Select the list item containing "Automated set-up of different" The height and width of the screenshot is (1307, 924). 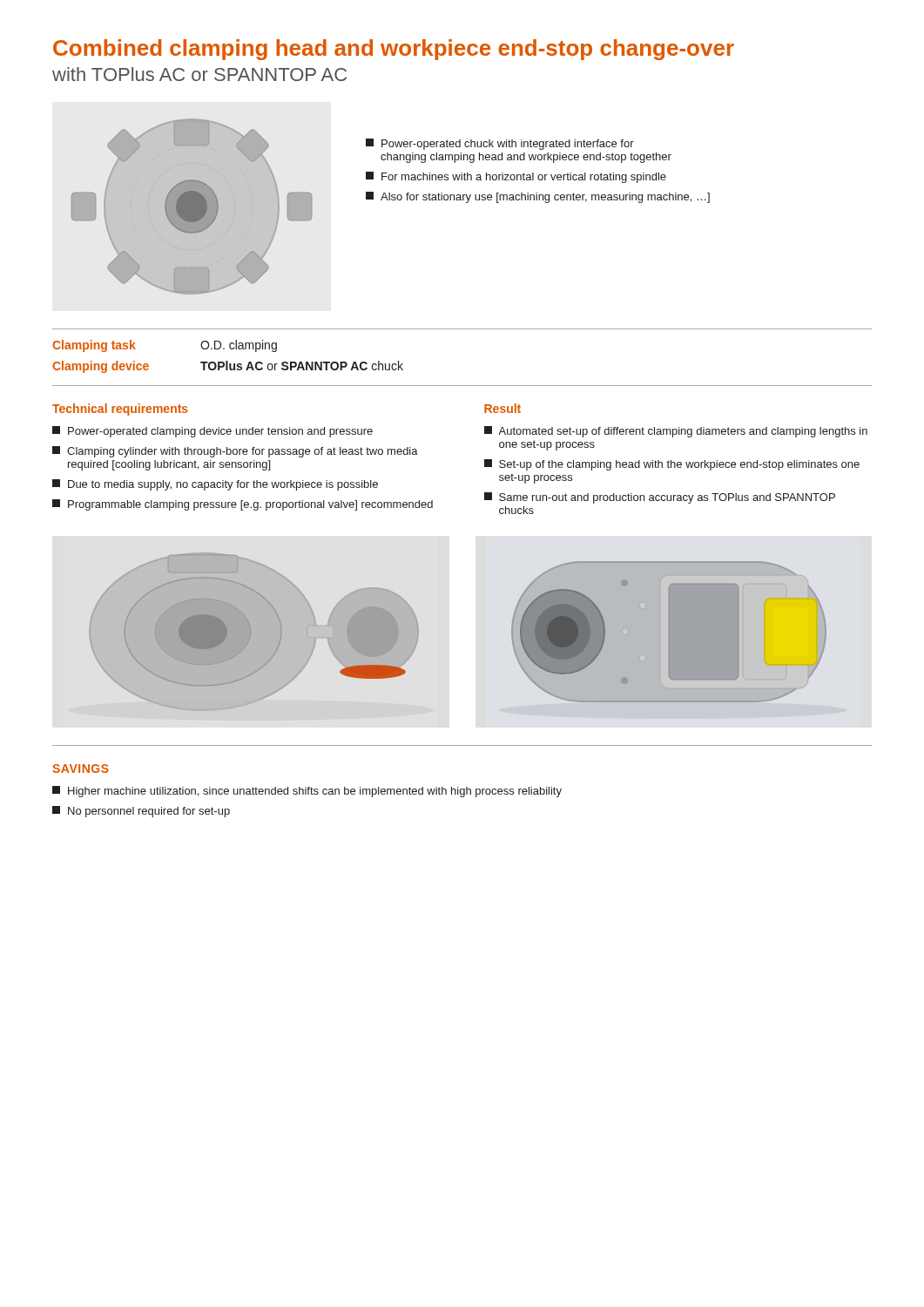[x=678, y=438]
